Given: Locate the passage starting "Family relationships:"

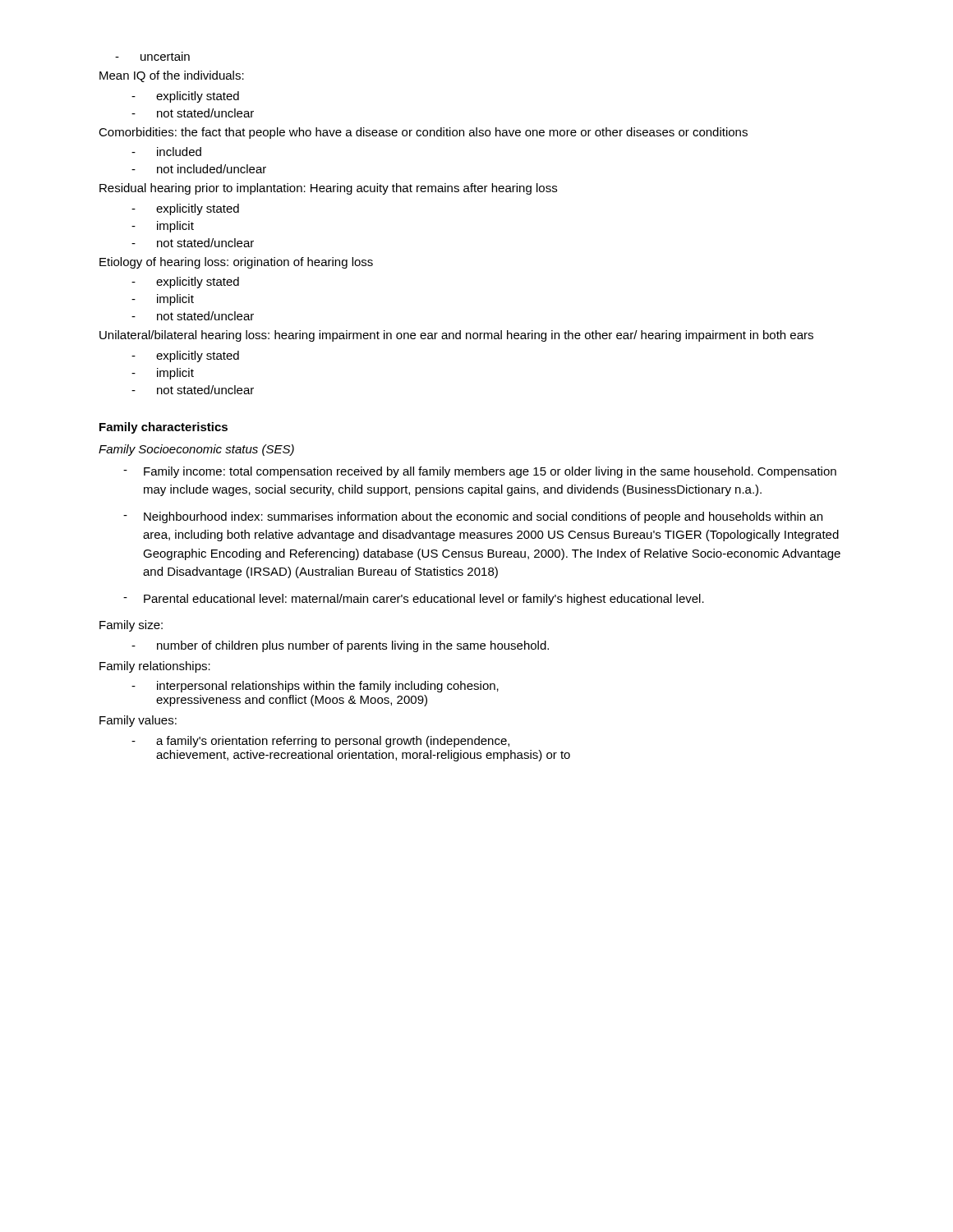Looking at the screenshot, I should click(155, 665).
